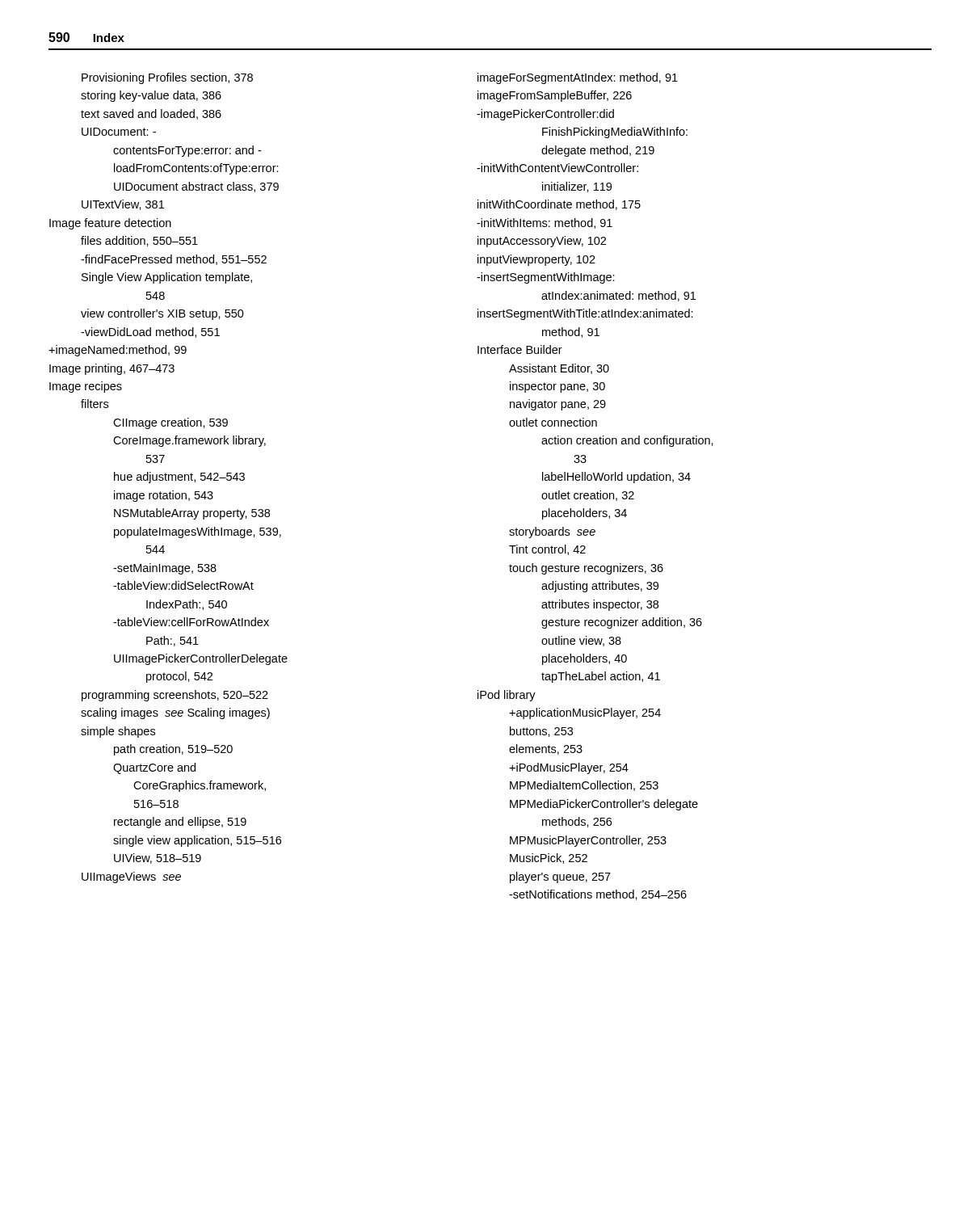Click on the list item containing "QuartzCore and"
Image resolution: width=980 pixels, height=1212 pixels.
155,767
